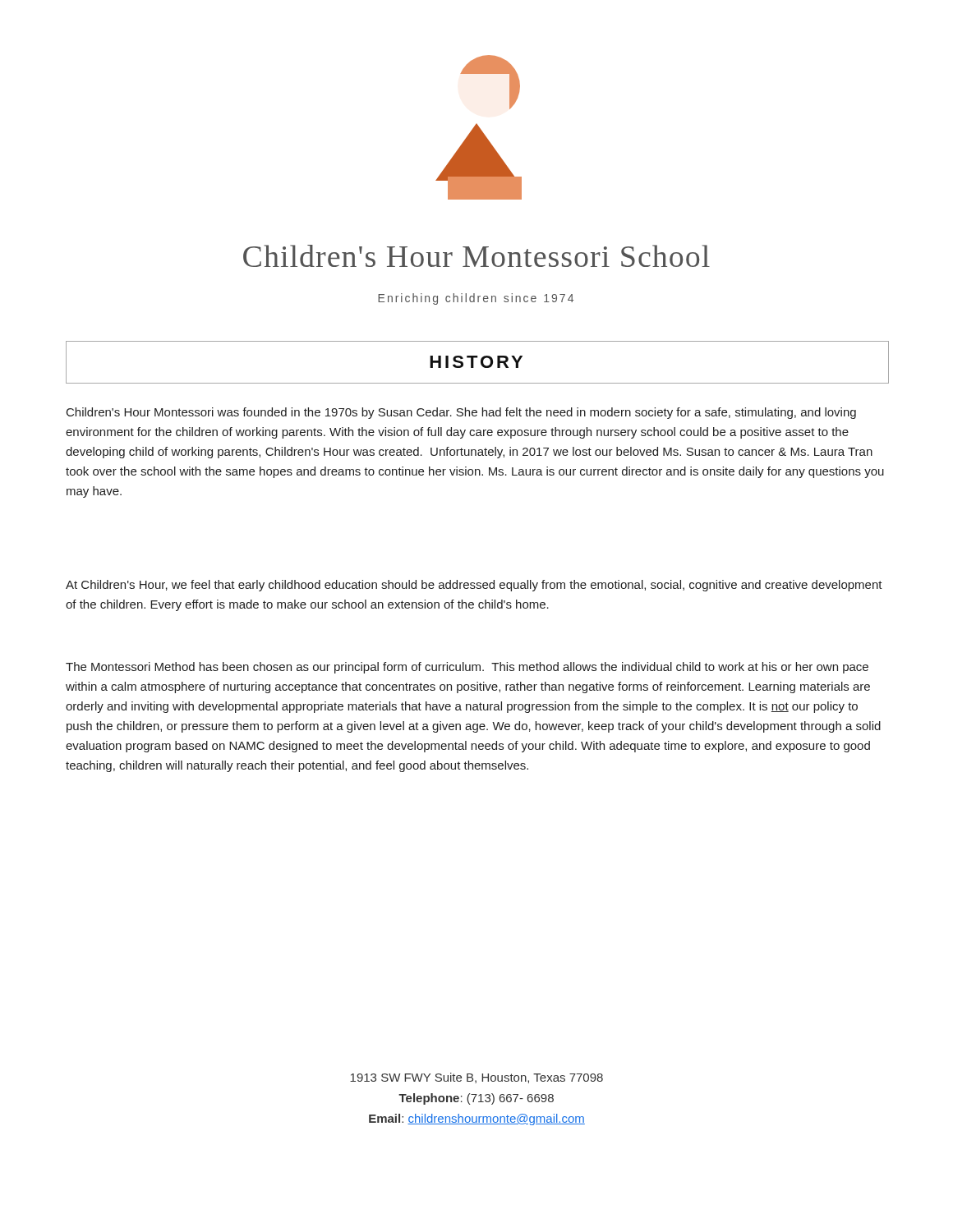Locate the passage starting "Enriching children since"
This screenshot has height=1232, width=953.
476,298
